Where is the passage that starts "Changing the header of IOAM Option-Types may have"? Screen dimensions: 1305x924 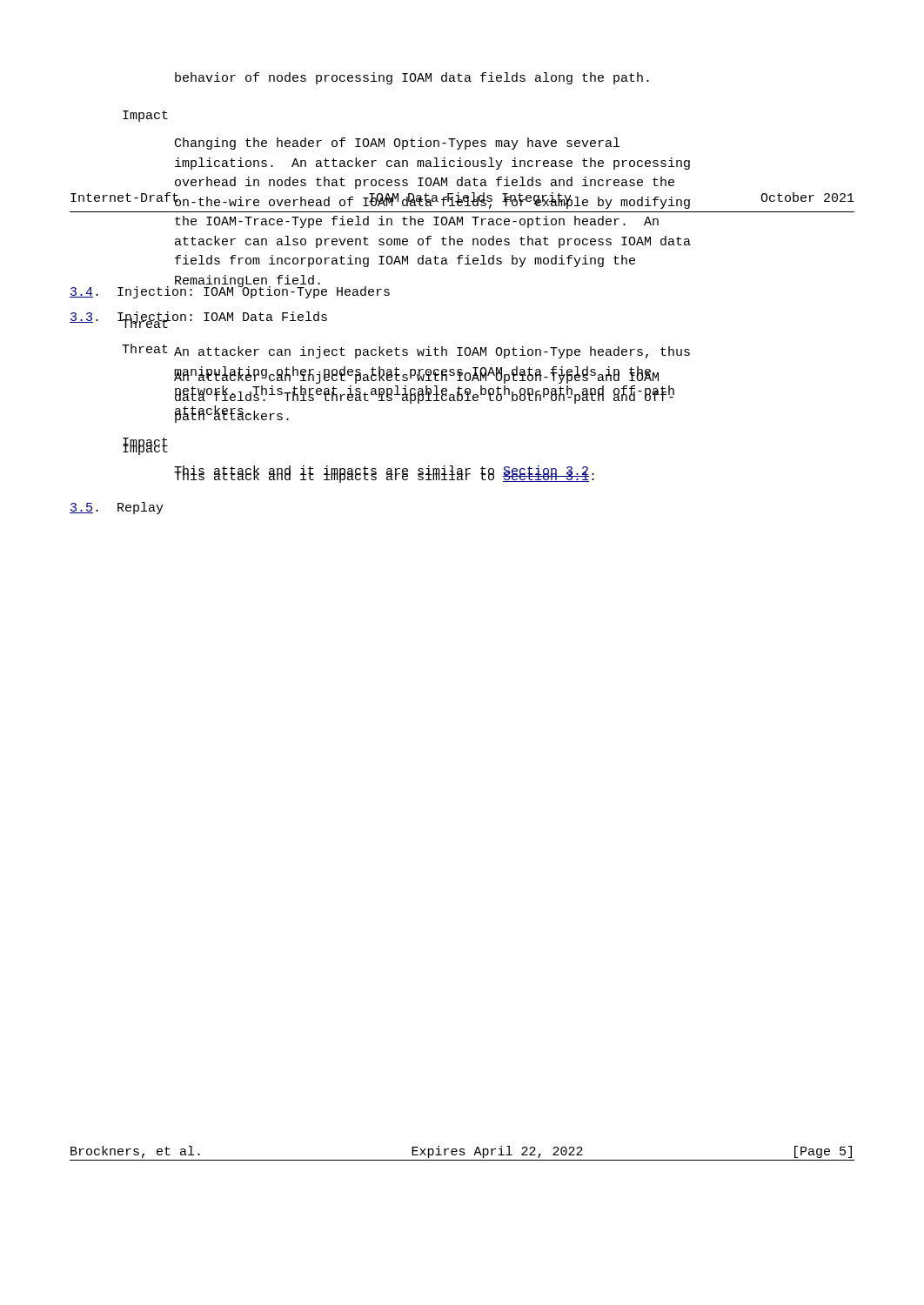pyautogui.click(x=432, y=213)
